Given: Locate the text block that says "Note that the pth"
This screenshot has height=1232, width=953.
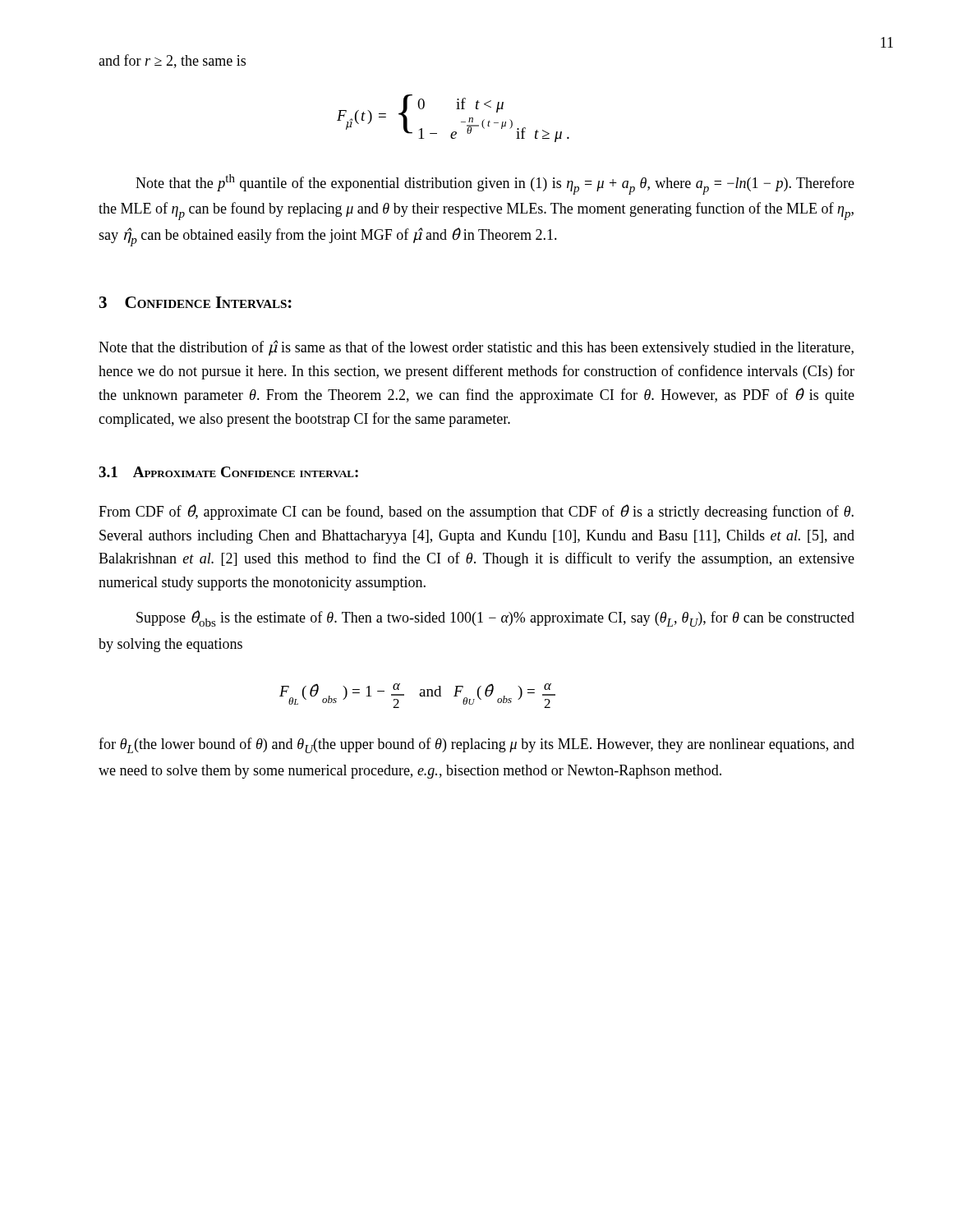Looking at the screenshot, I should [476, 209].
